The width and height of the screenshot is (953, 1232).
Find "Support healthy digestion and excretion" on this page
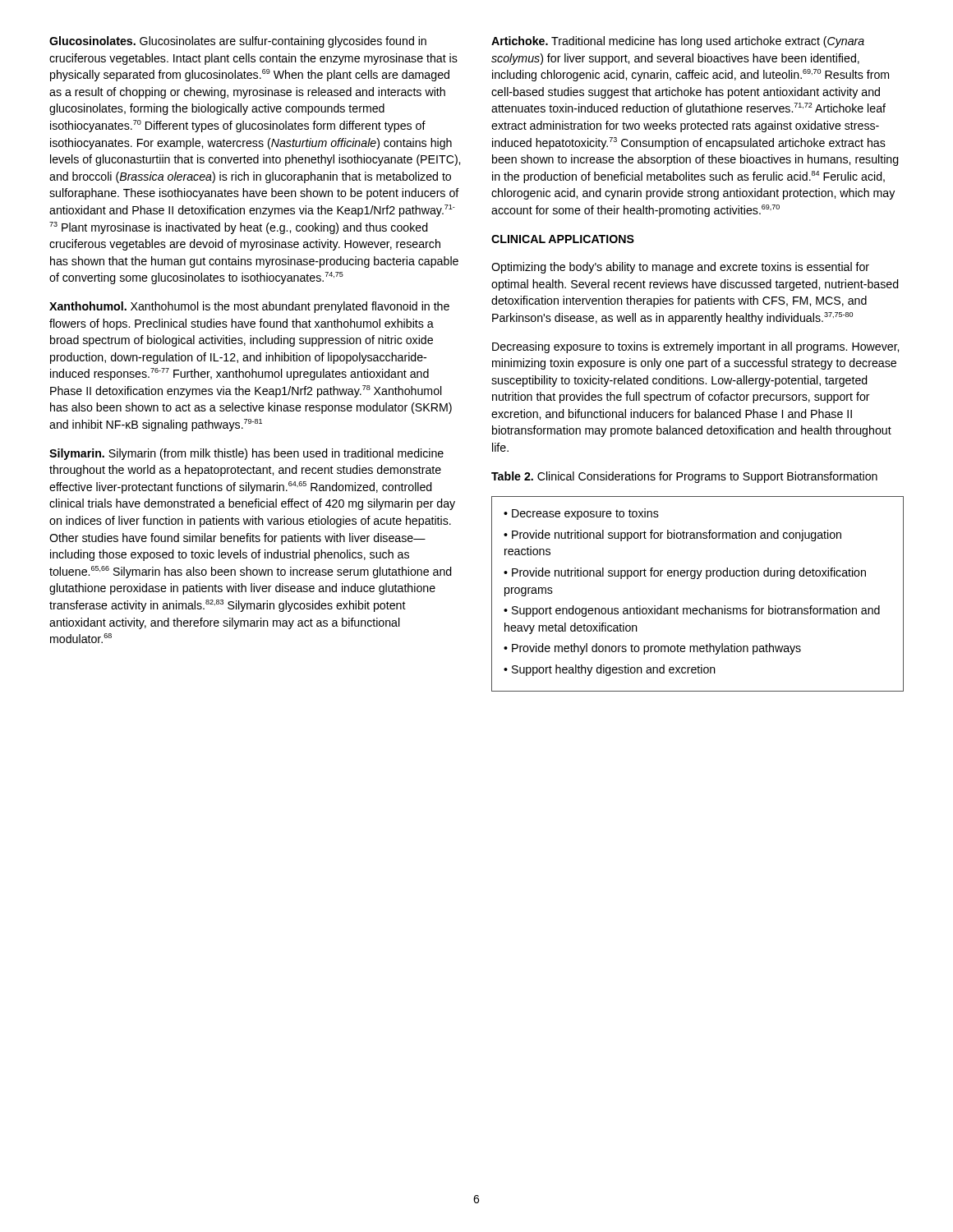coord(613,669)
